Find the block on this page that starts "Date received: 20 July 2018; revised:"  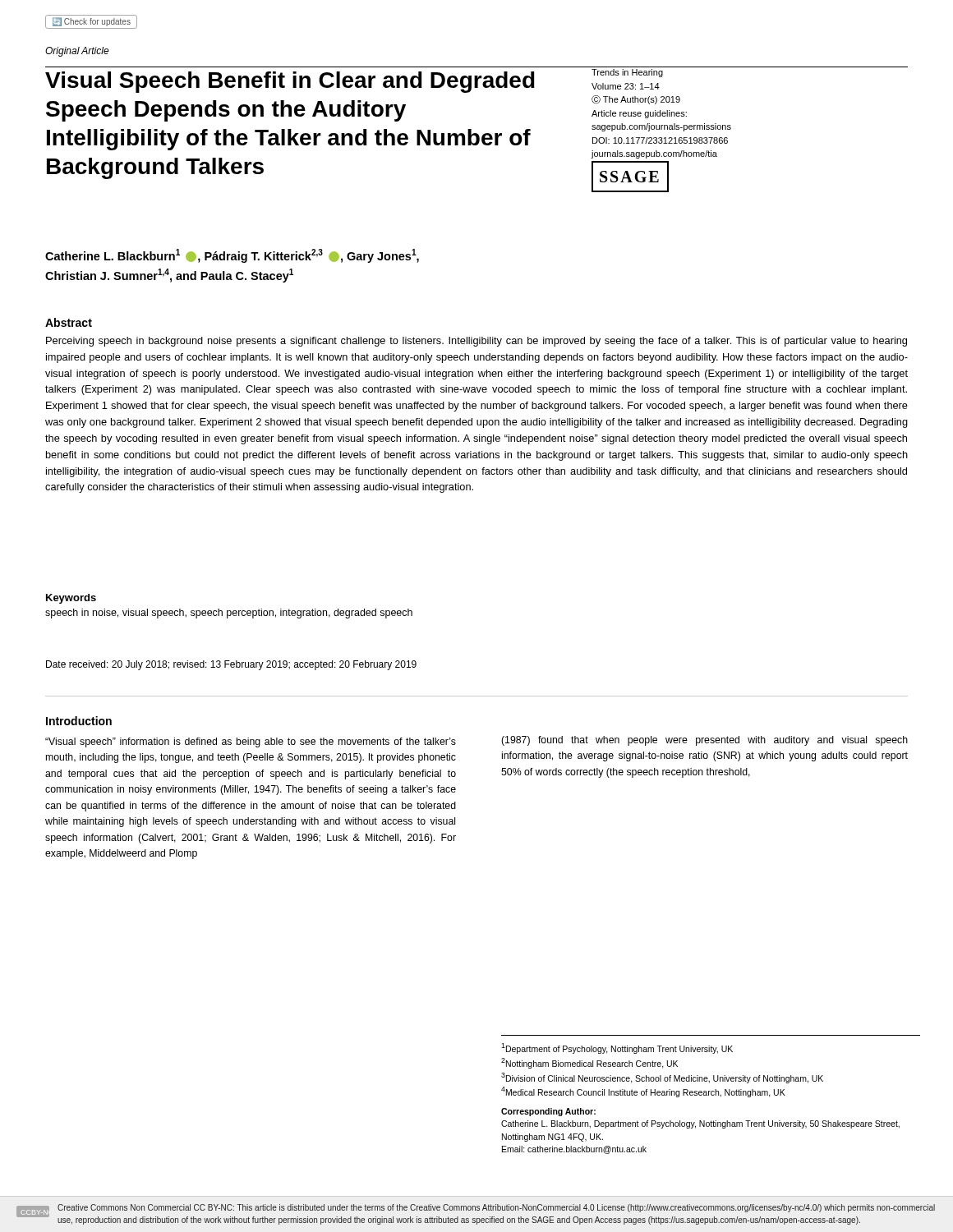(x=231, y=664)
